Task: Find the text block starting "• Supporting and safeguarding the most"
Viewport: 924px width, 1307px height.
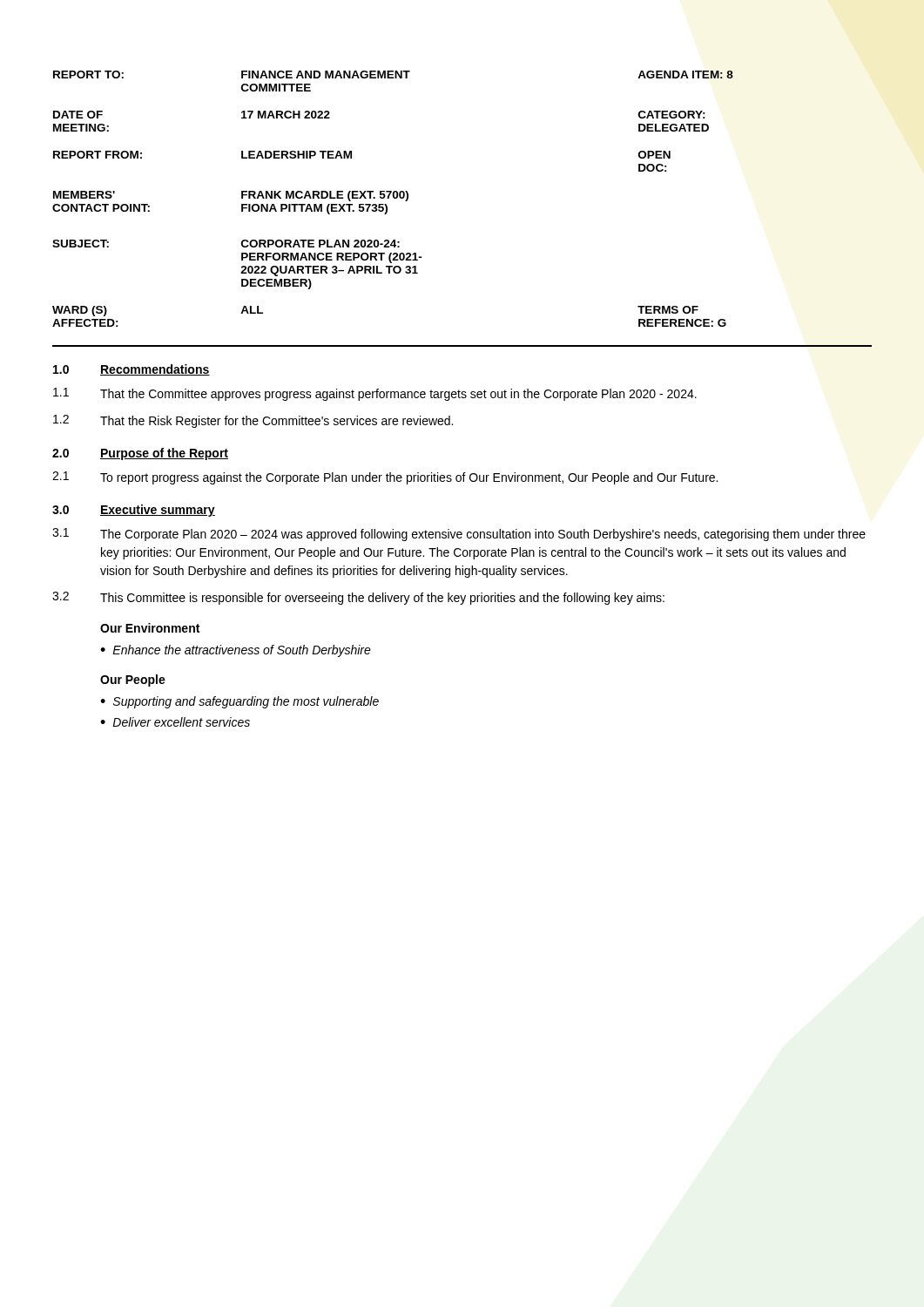Action: coord(240,702)
